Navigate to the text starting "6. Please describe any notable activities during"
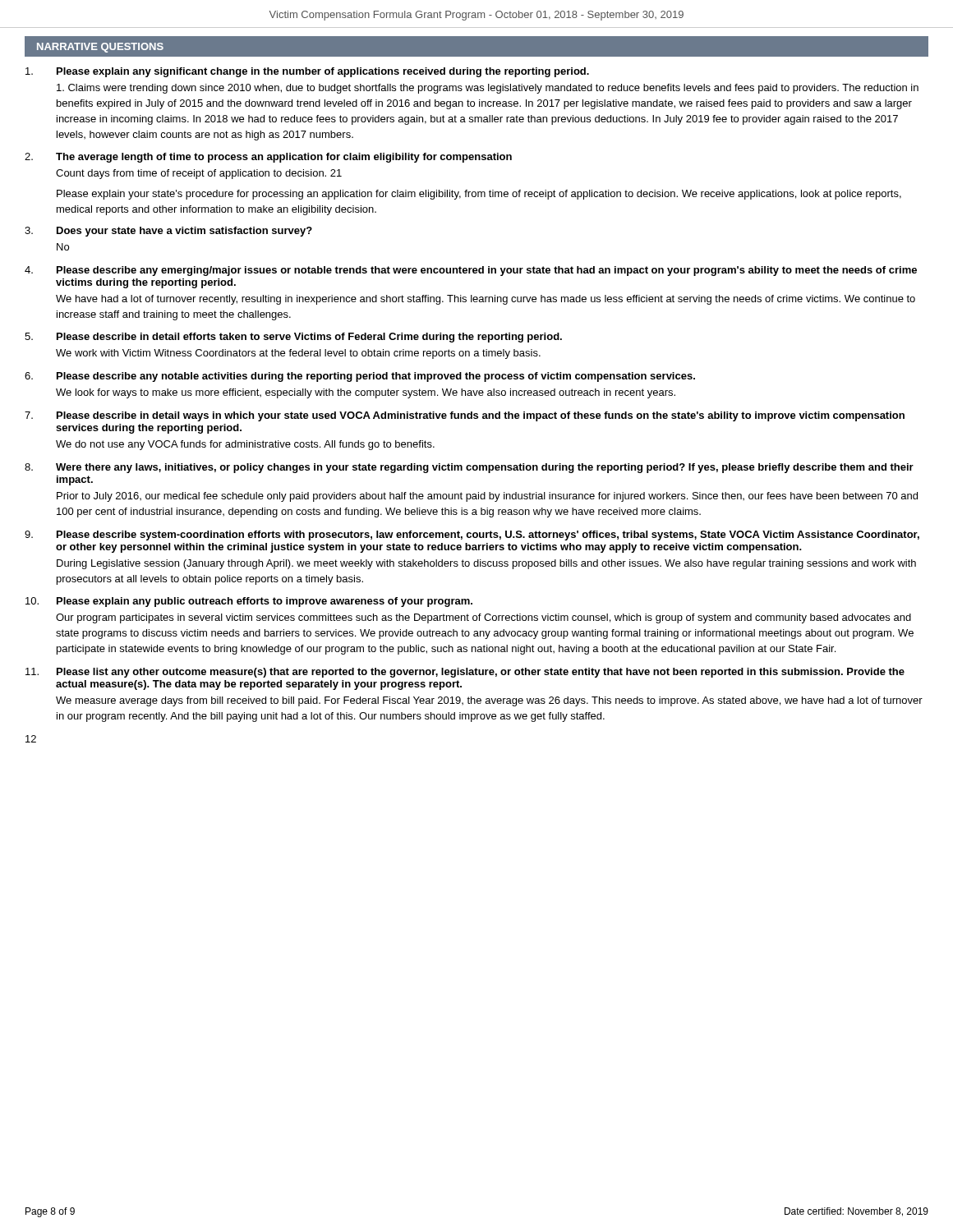Viewport: 953px width, 1232px height. 476,386
